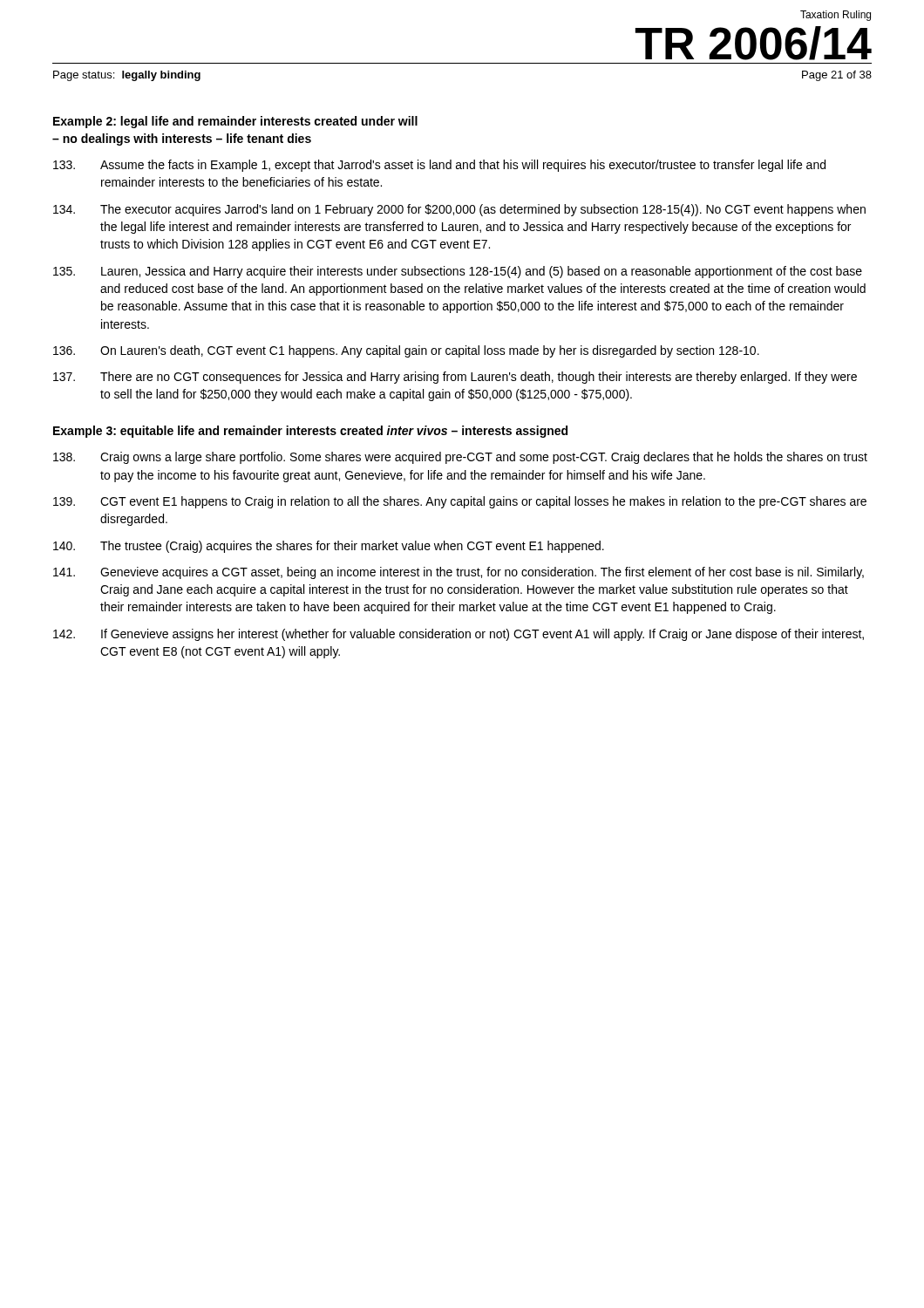
Task: Click on the text block starting "Genevieve acquires a CGT"
Action: pyautogui.click(x=460, y=590)
